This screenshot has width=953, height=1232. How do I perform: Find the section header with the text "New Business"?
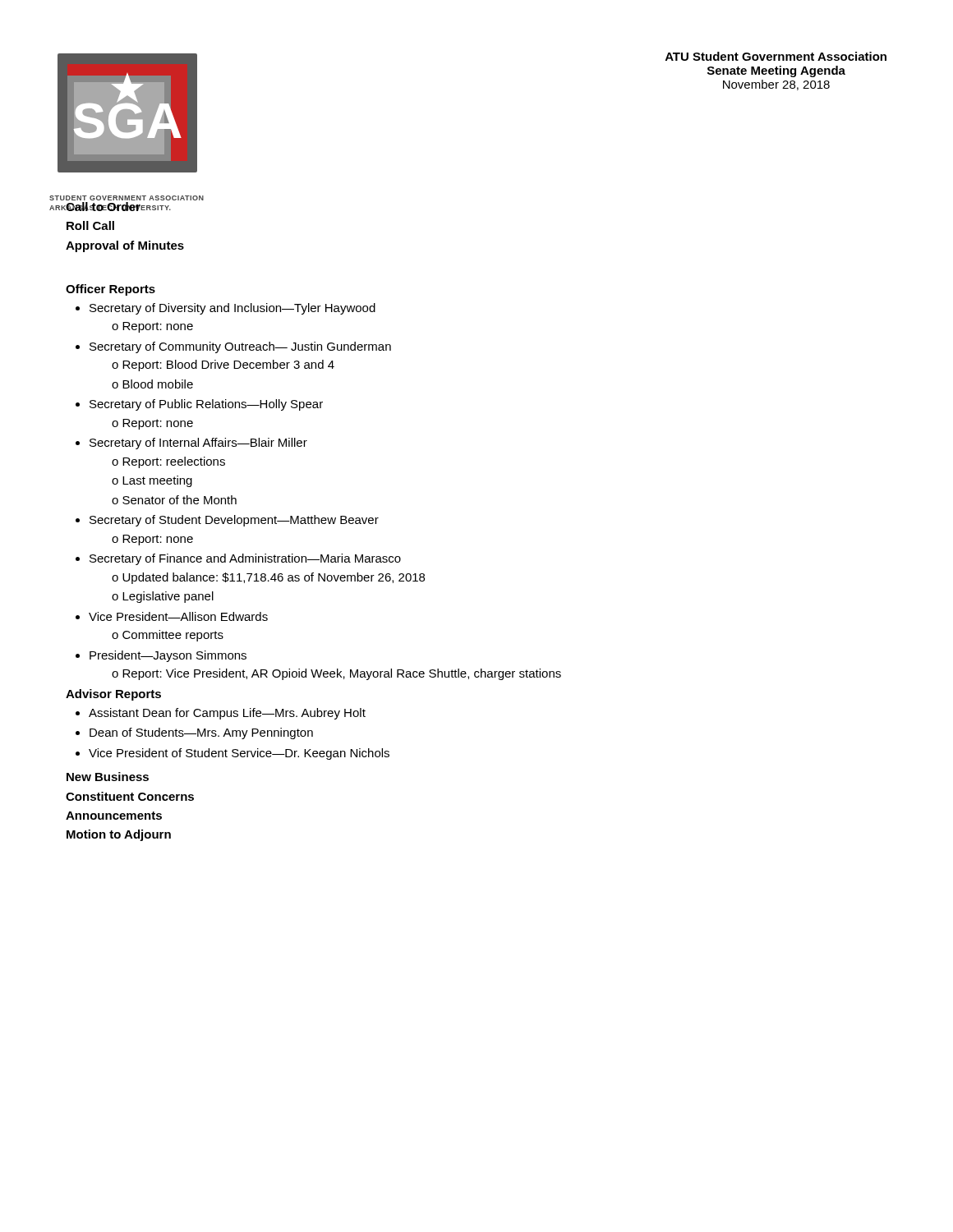108,777
